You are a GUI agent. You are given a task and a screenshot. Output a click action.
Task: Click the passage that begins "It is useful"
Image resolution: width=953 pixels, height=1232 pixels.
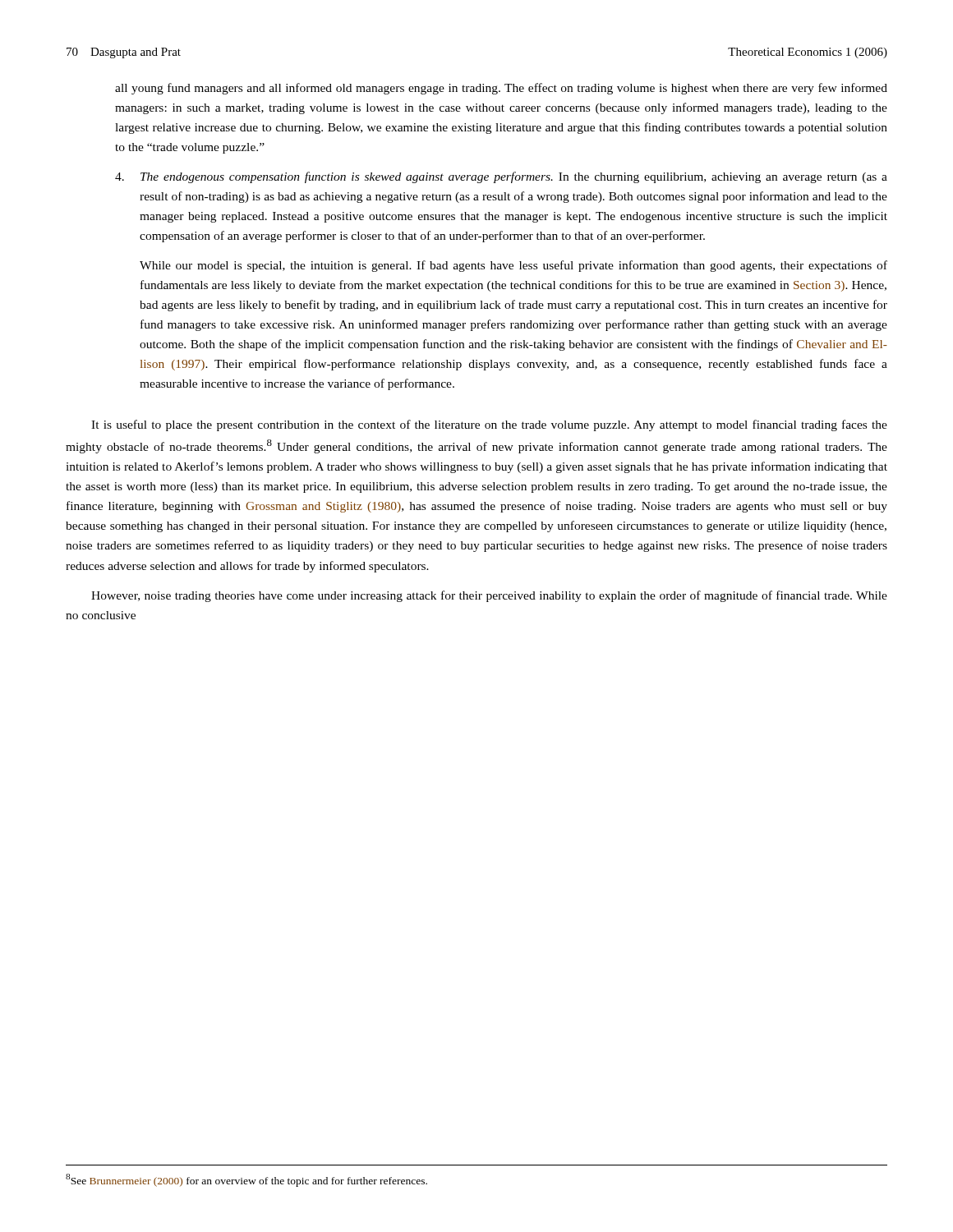point(476,495)
